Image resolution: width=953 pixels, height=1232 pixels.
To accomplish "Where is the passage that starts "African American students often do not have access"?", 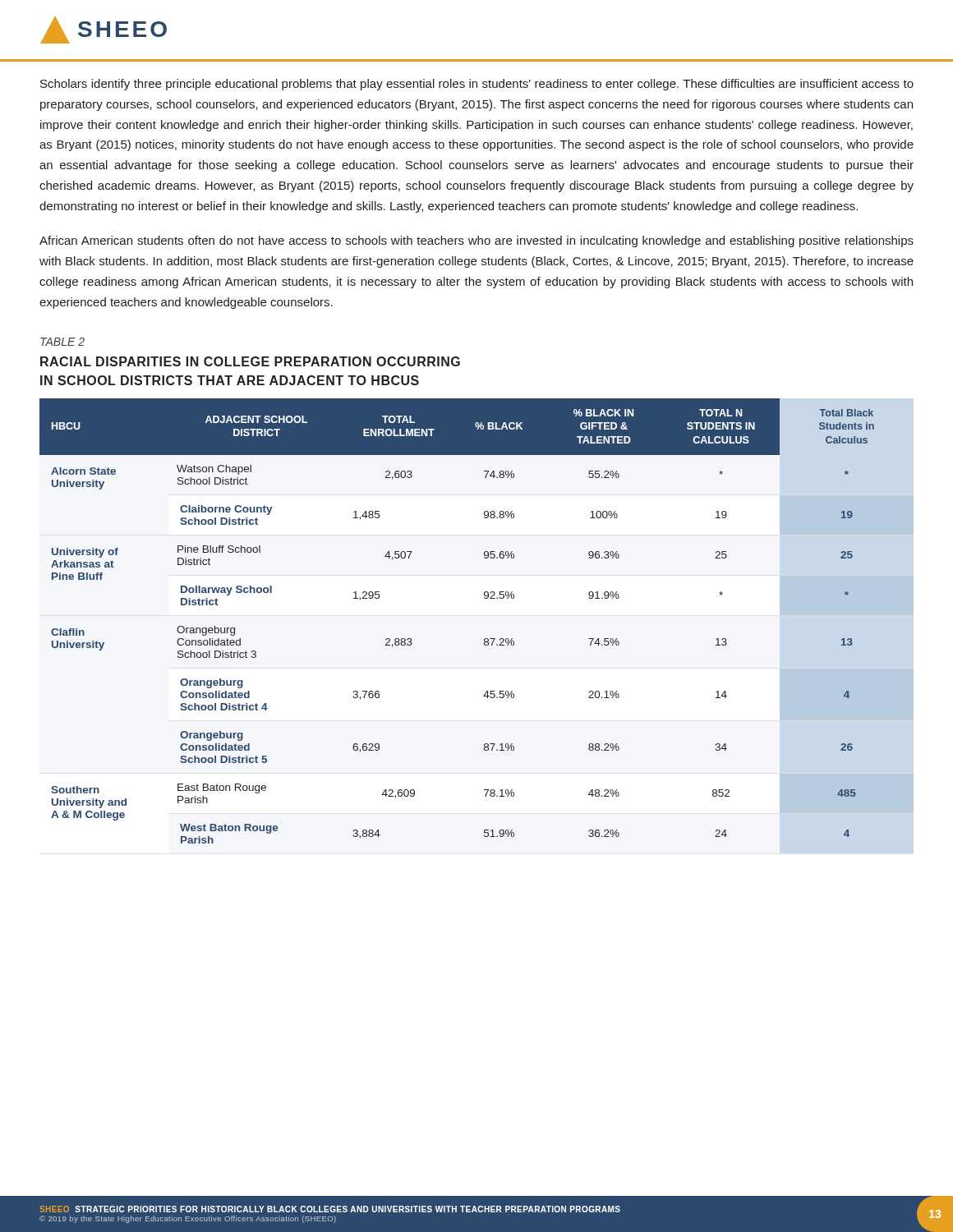I will point(476,271).
